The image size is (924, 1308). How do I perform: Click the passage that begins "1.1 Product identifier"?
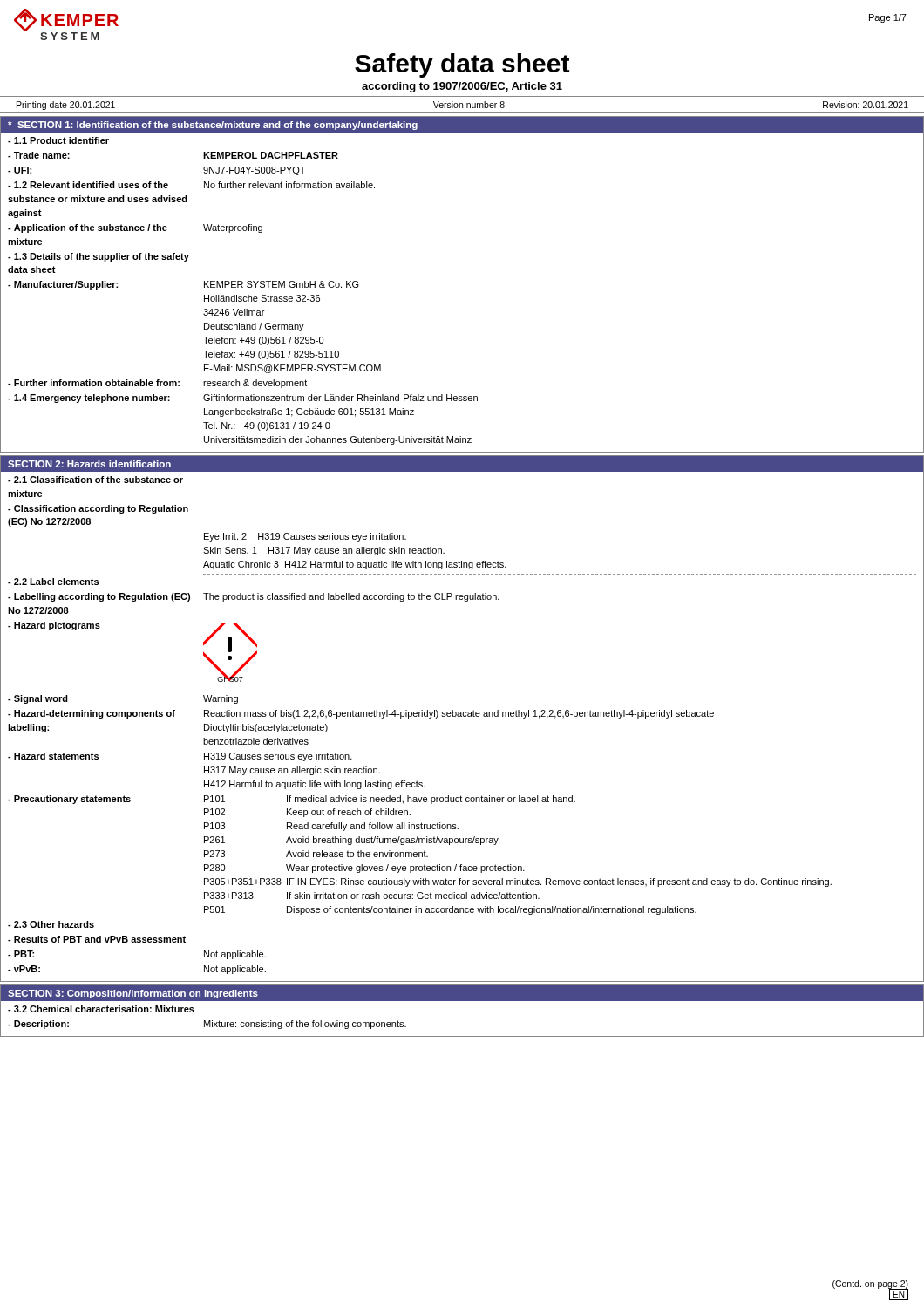tap(58, 140)
